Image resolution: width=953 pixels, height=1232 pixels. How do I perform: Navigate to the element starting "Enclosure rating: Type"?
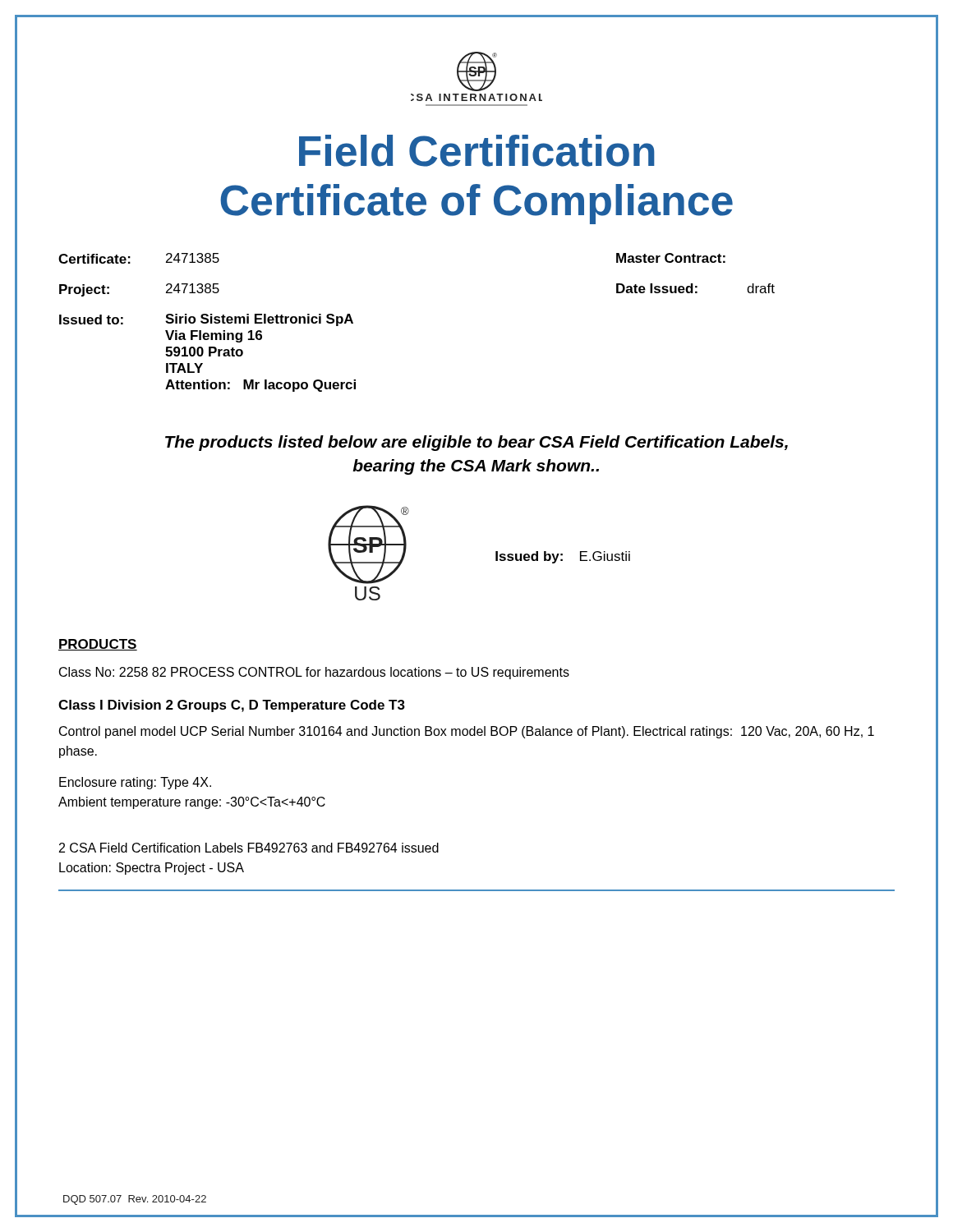coord(192,792)
